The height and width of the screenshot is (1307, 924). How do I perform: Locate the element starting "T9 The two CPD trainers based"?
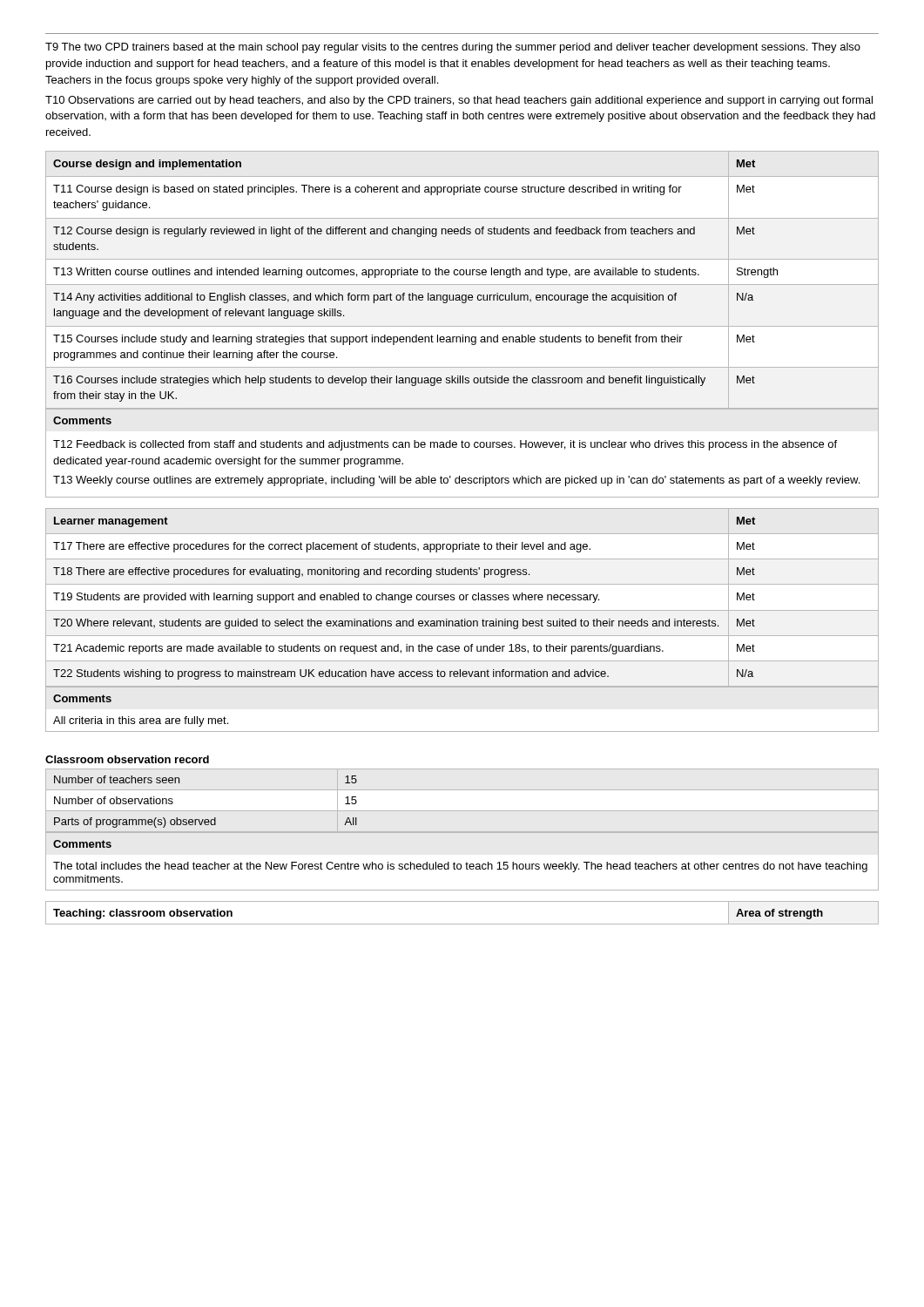pyautogui.click(x=462, y=90)
